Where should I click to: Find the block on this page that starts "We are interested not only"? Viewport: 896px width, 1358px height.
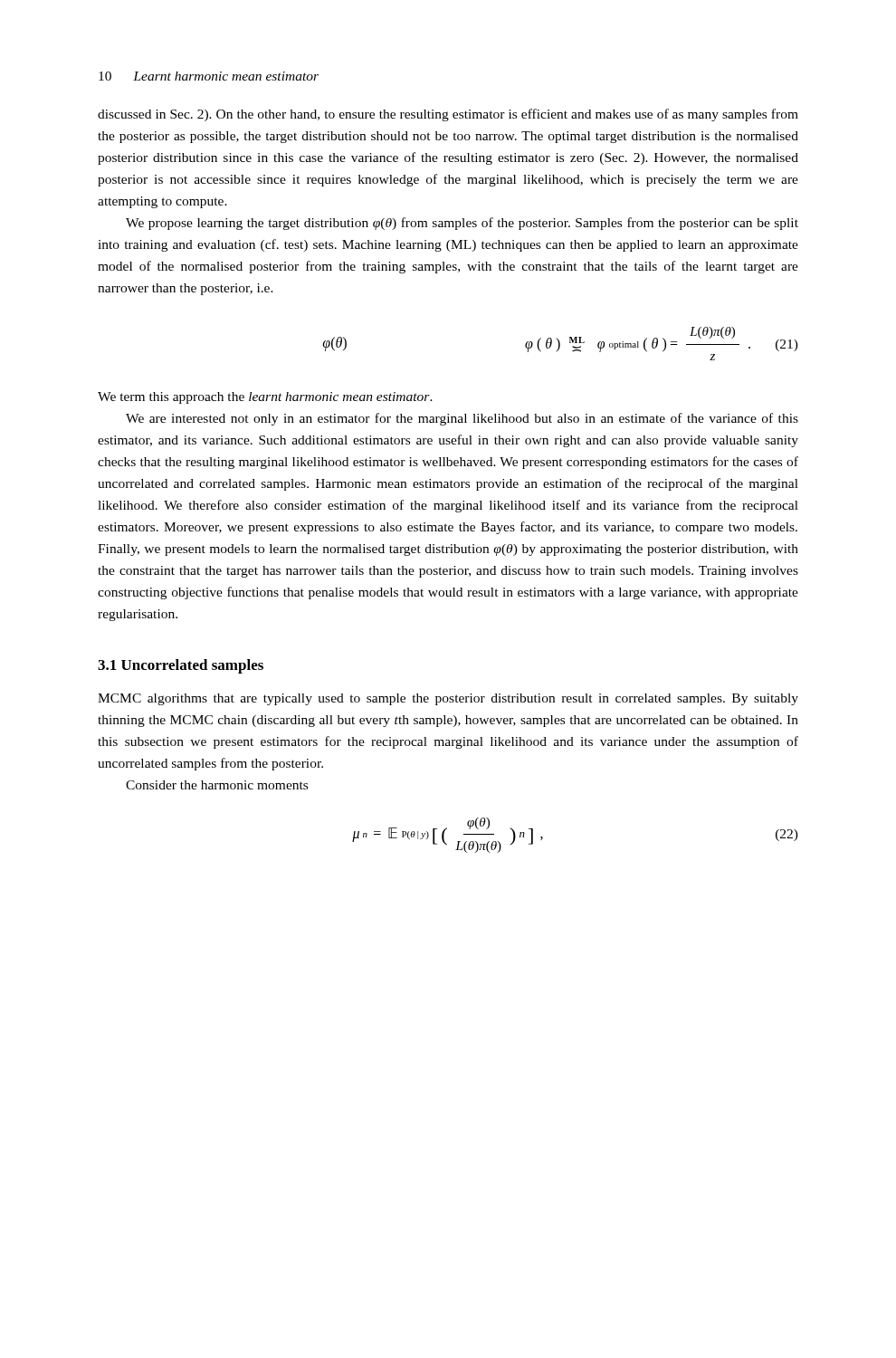(x=448, y=516)
